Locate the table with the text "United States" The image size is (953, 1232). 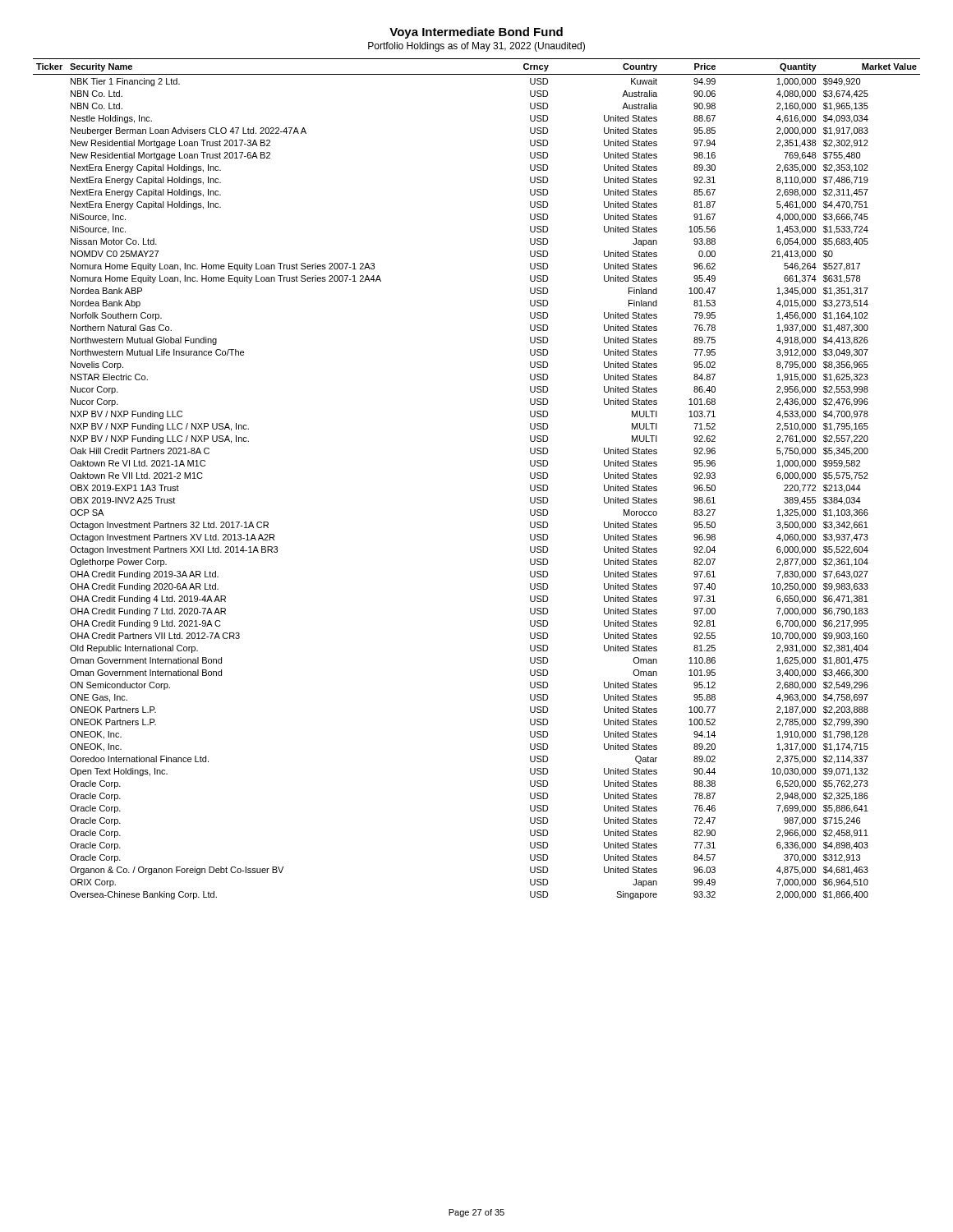(x=476, y=479)
